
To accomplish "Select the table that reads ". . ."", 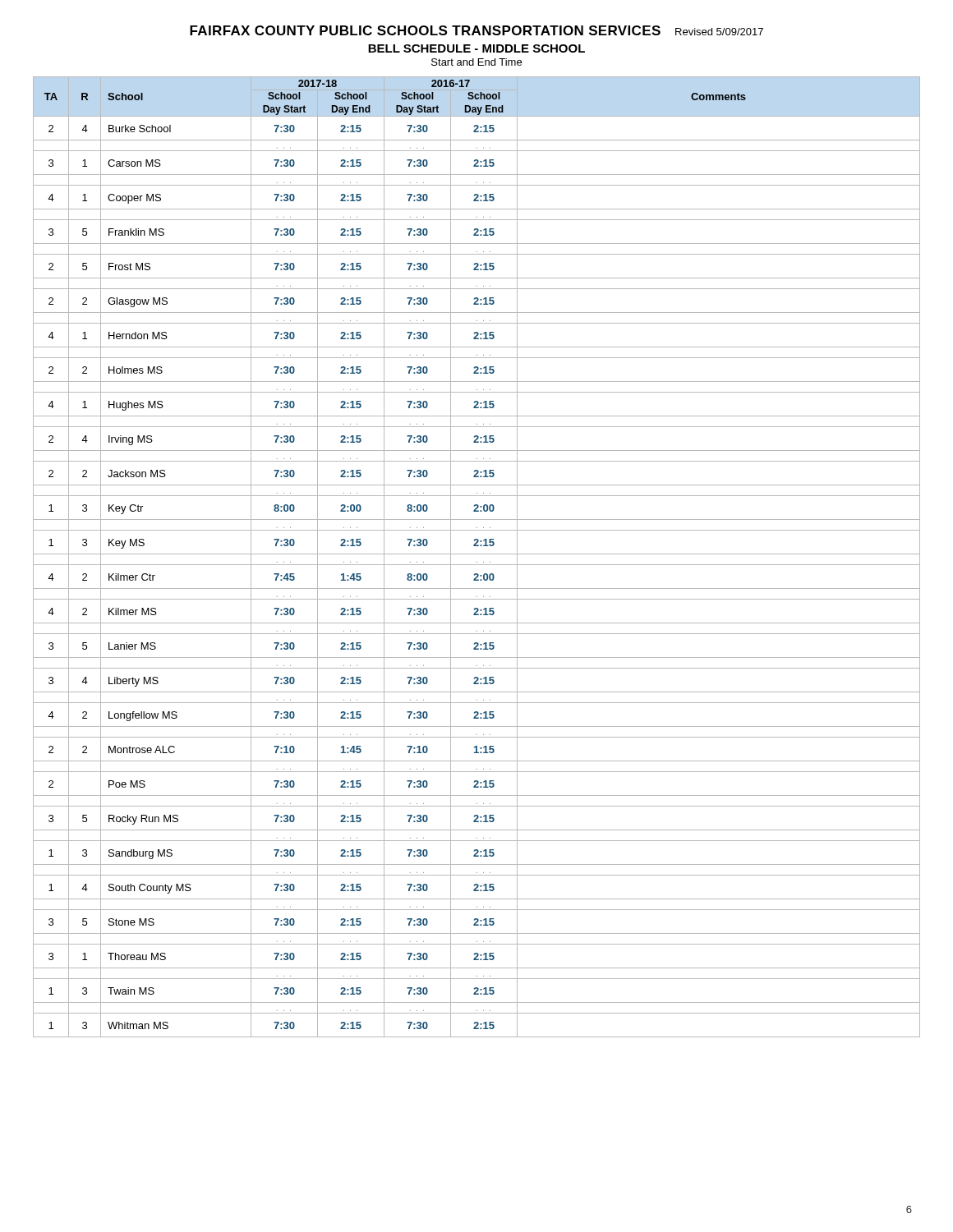I will (x=476, y=557).
